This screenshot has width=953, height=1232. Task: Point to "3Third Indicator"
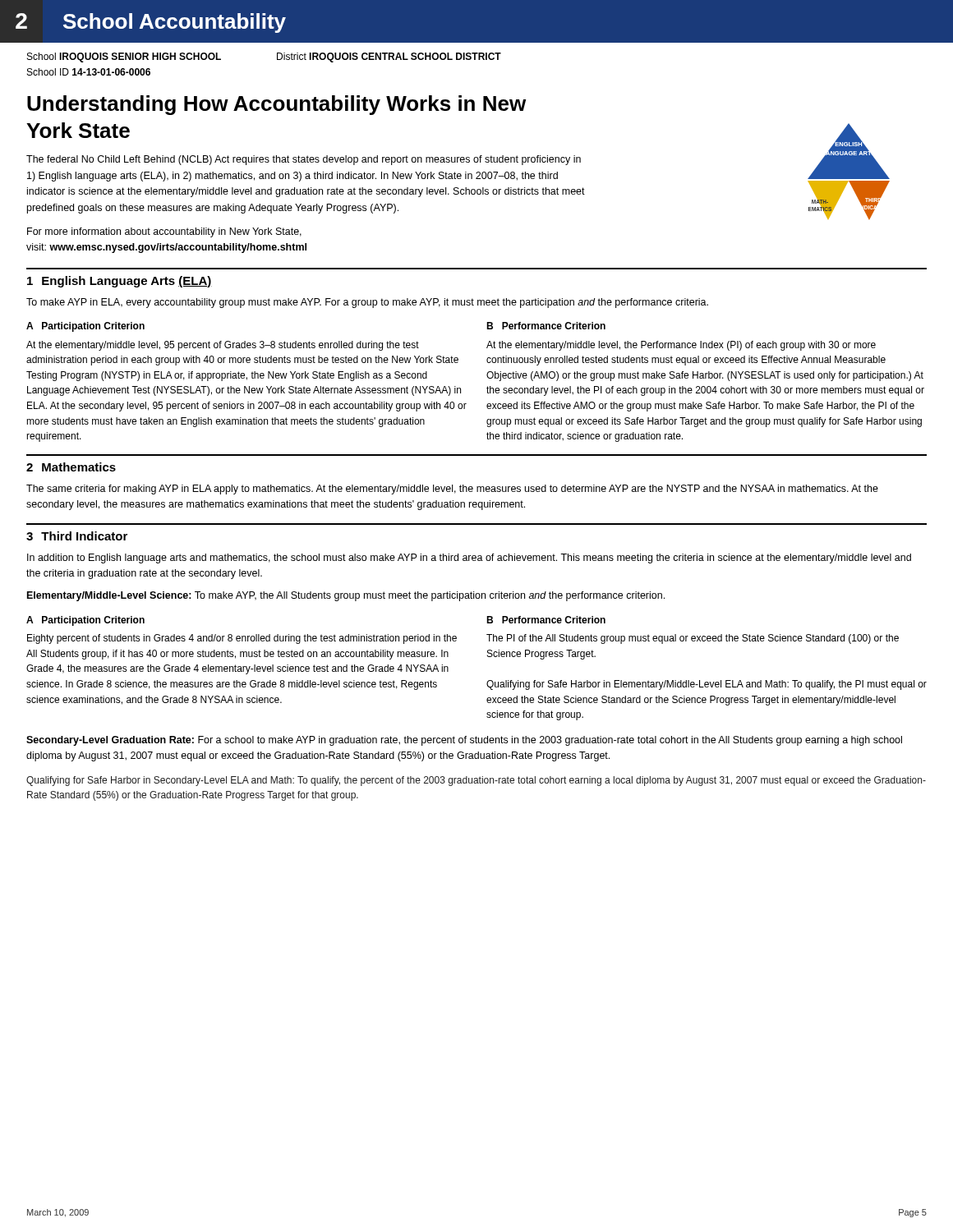pos(77,535)
